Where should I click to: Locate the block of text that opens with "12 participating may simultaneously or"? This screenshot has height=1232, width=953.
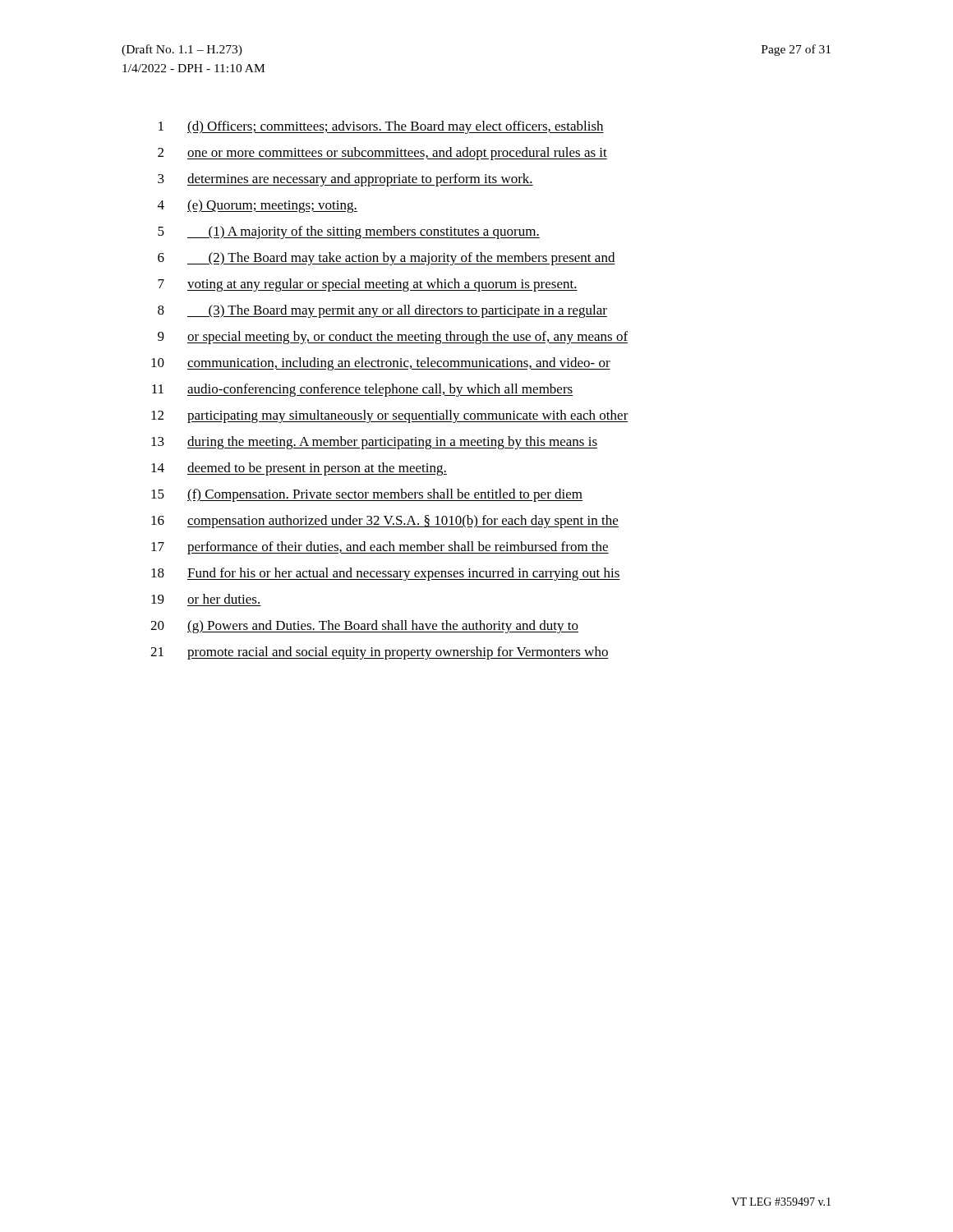pos(476,416)
